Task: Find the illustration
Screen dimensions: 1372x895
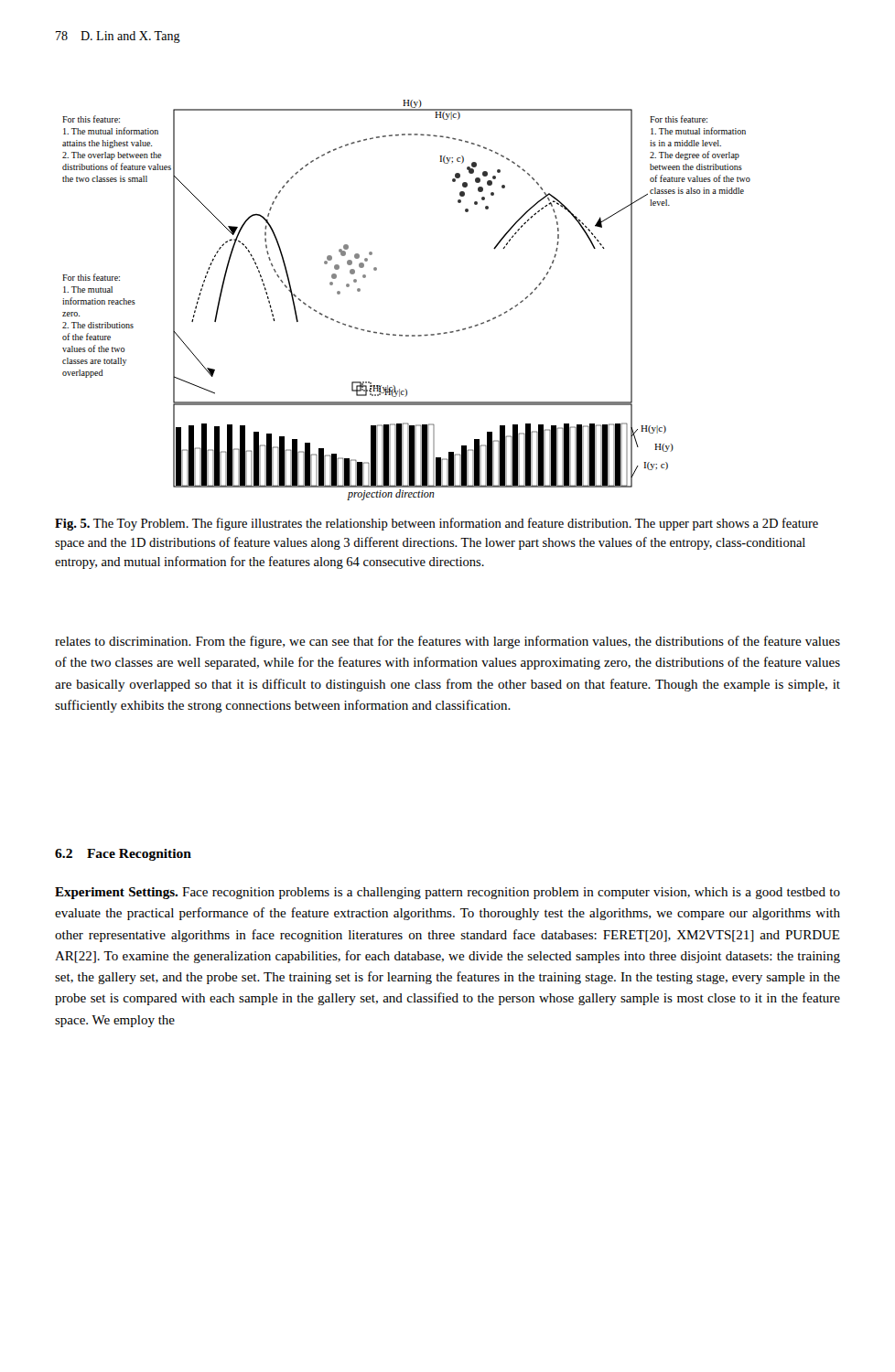Action: click(x=448, y=283)
